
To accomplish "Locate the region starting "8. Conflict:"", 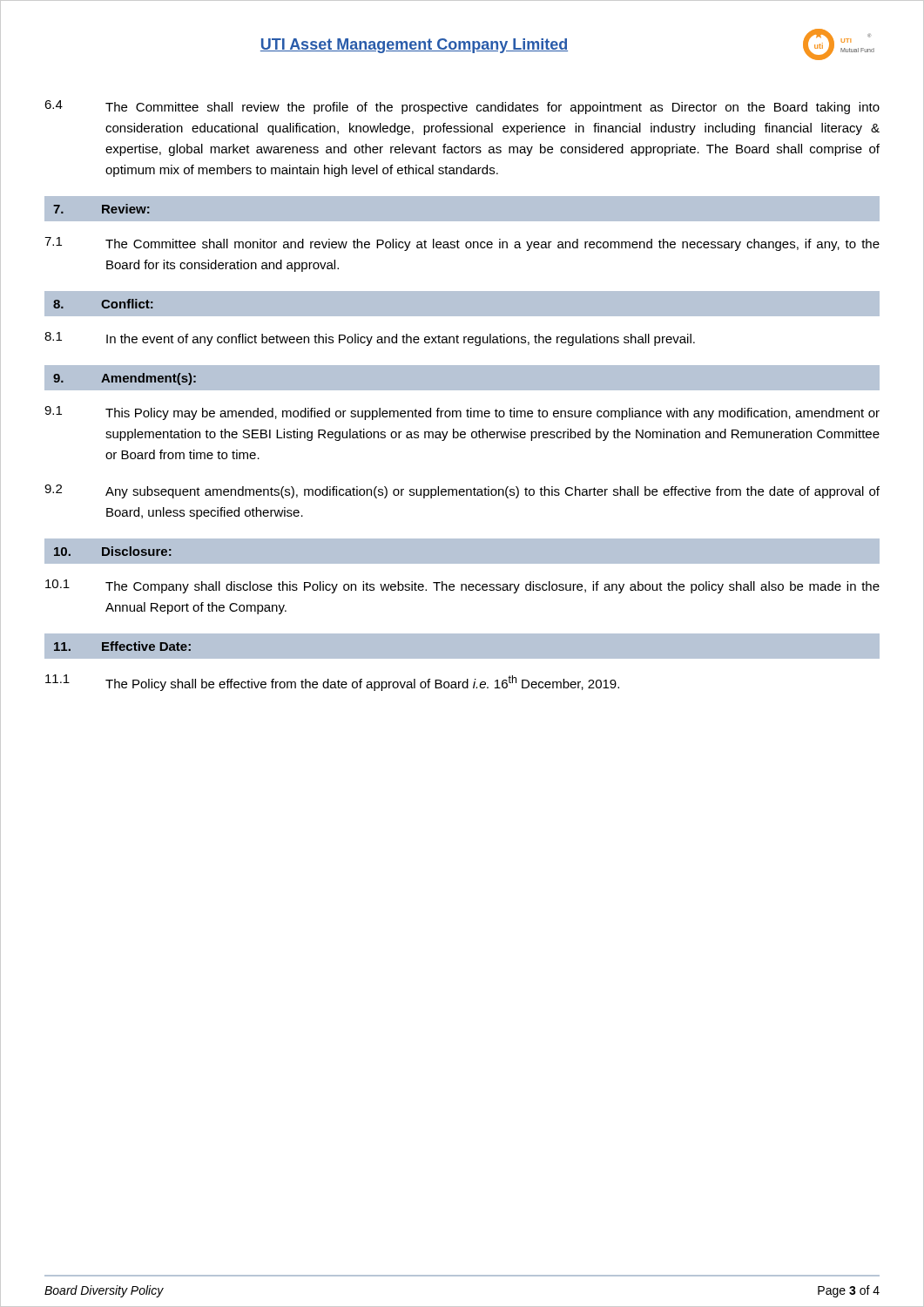I will tap(104, 304).
